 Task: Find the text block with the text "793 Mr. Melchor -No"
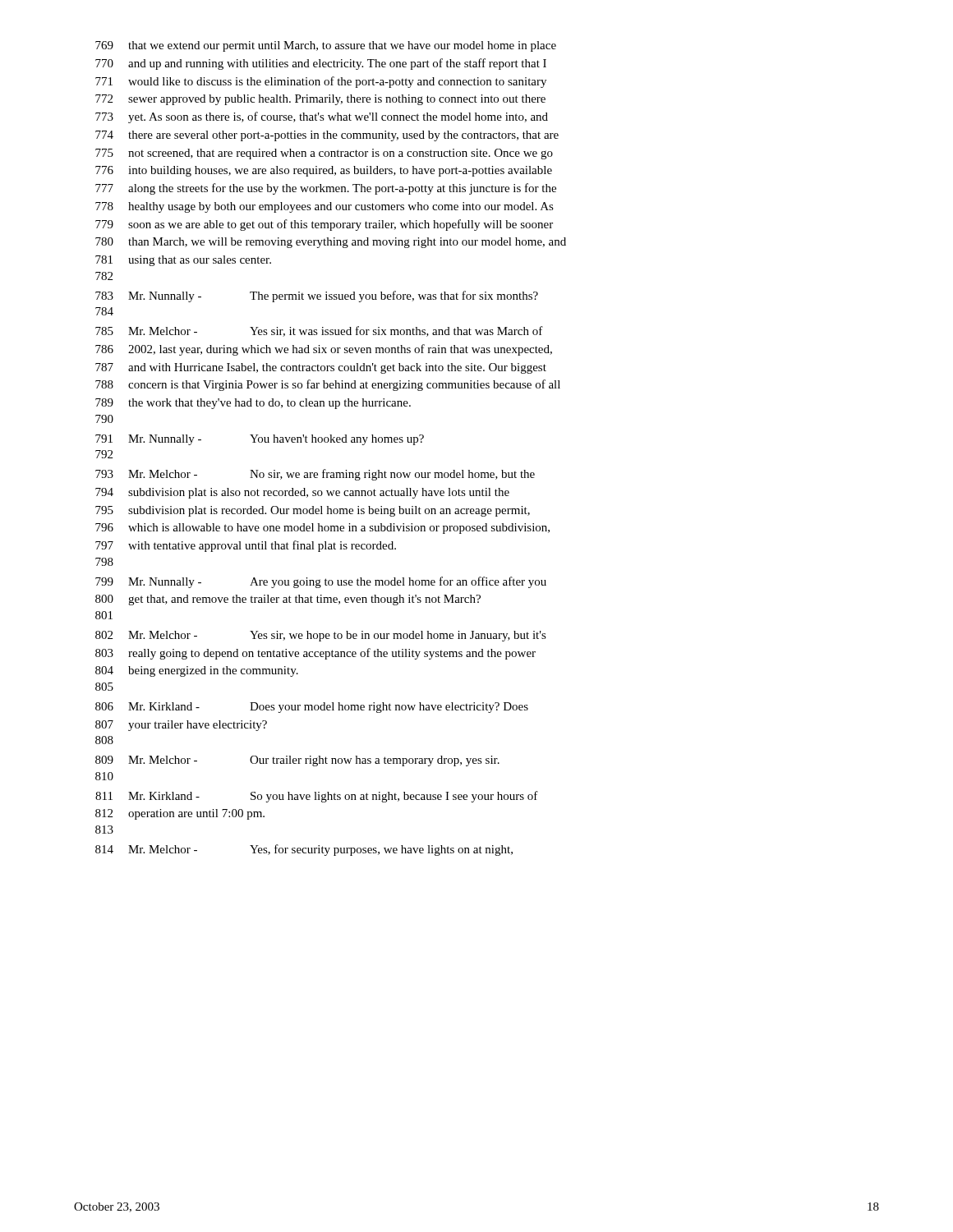476,510
